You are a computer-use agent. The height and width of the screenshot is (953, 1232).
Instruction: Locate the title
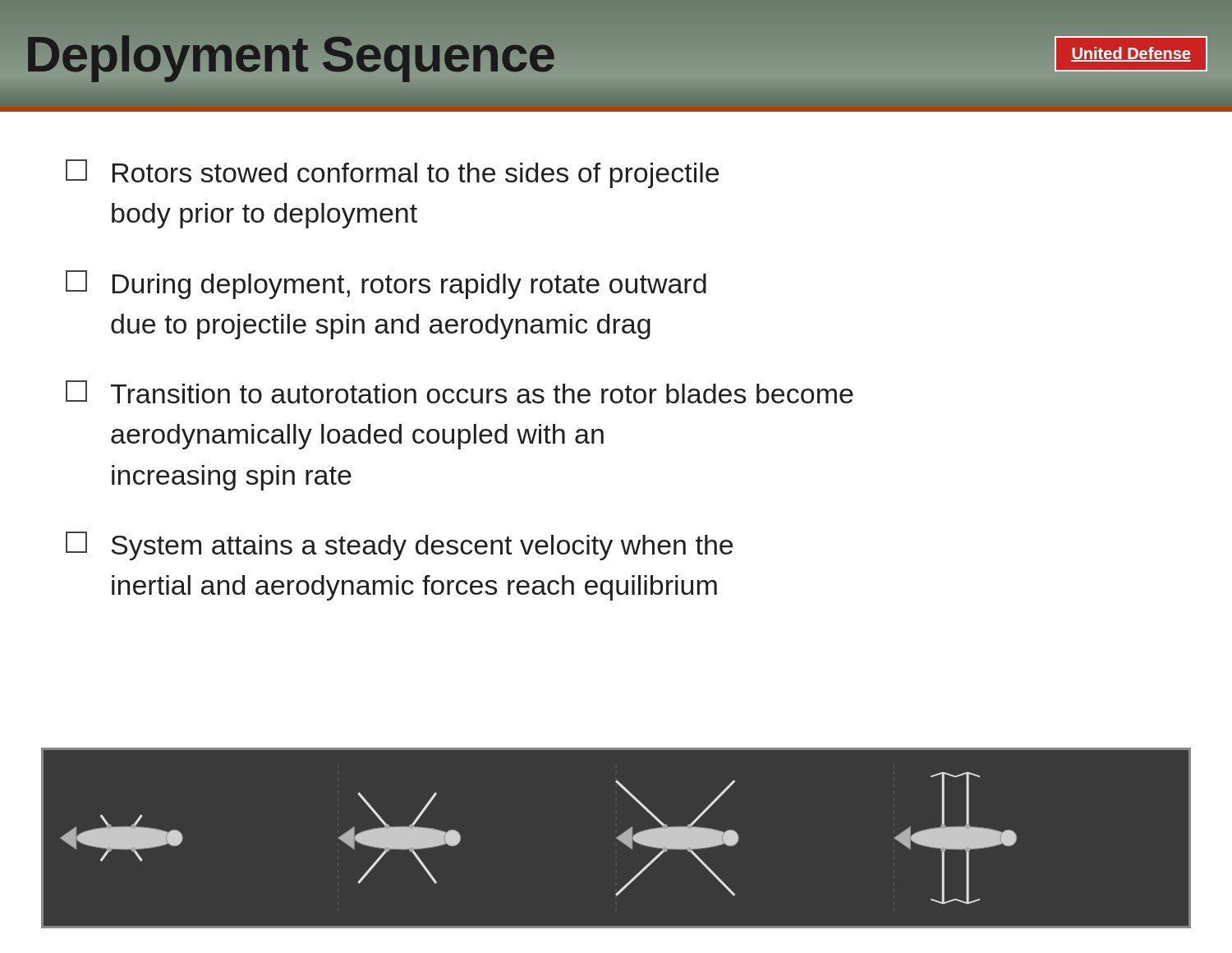[290, 53]
